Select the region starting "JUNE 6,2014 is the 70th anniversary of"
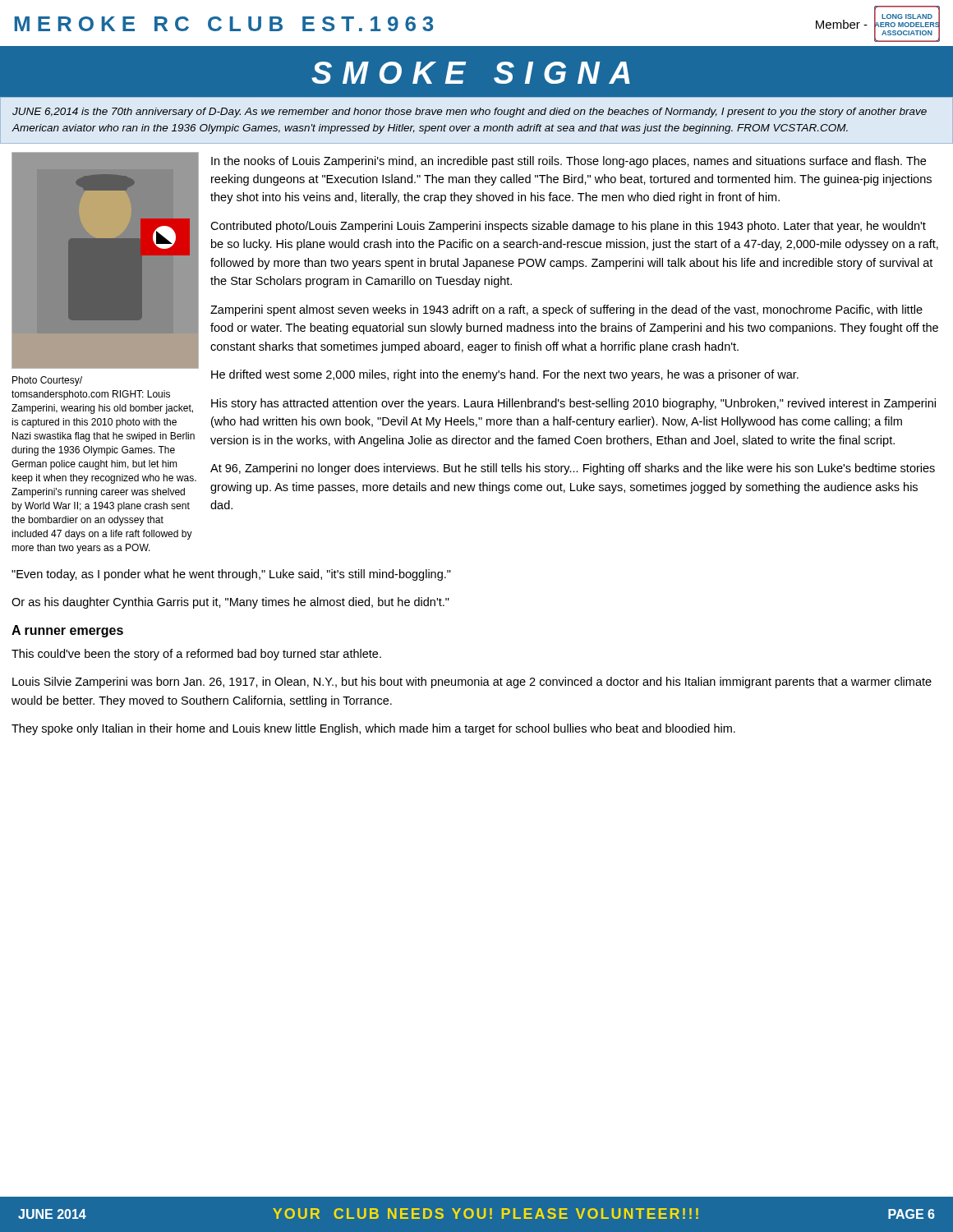 [x=470, y=120]
